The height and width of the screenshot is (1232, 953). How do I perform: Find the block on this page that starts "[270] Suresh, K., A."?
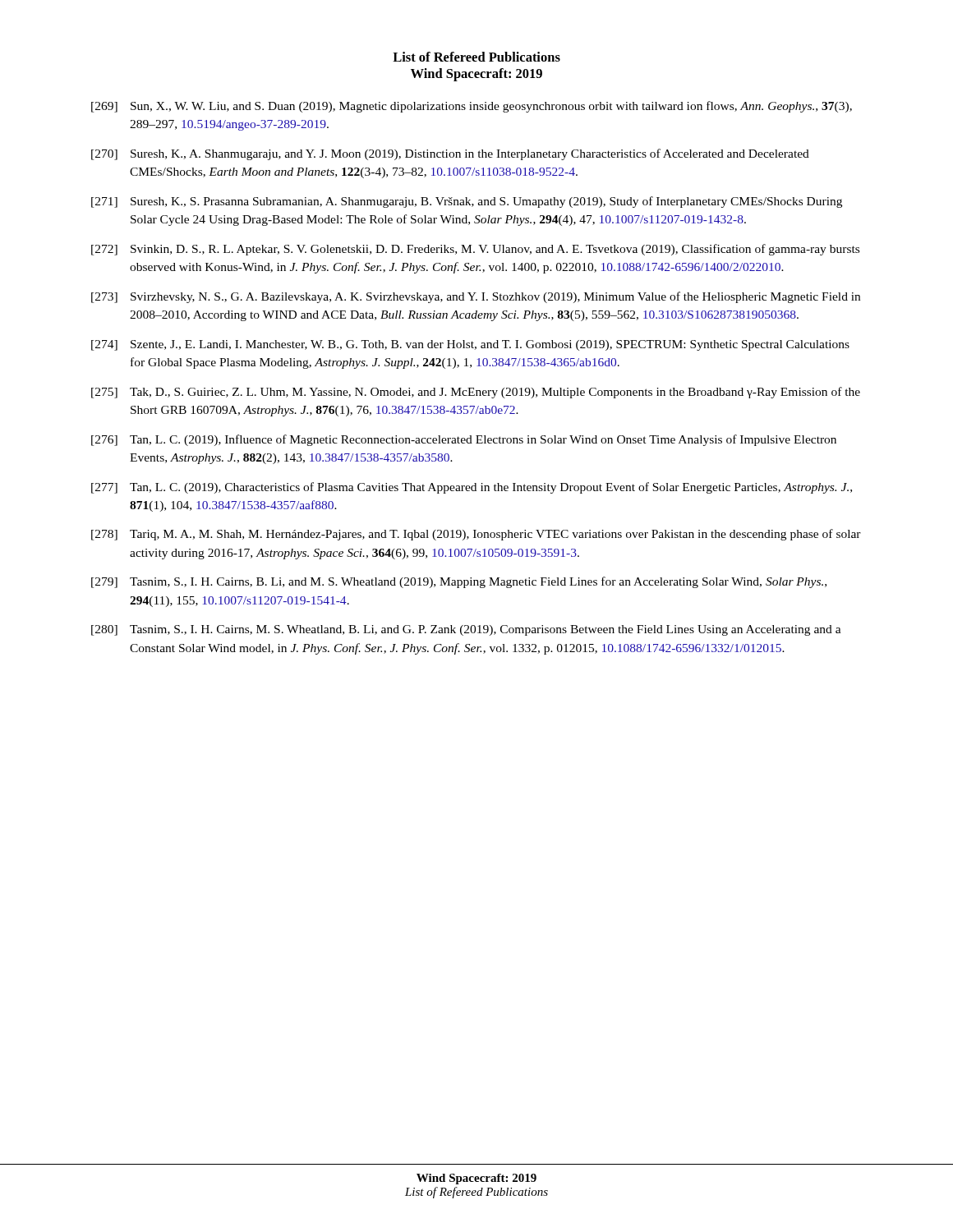[x=476, y=163]
